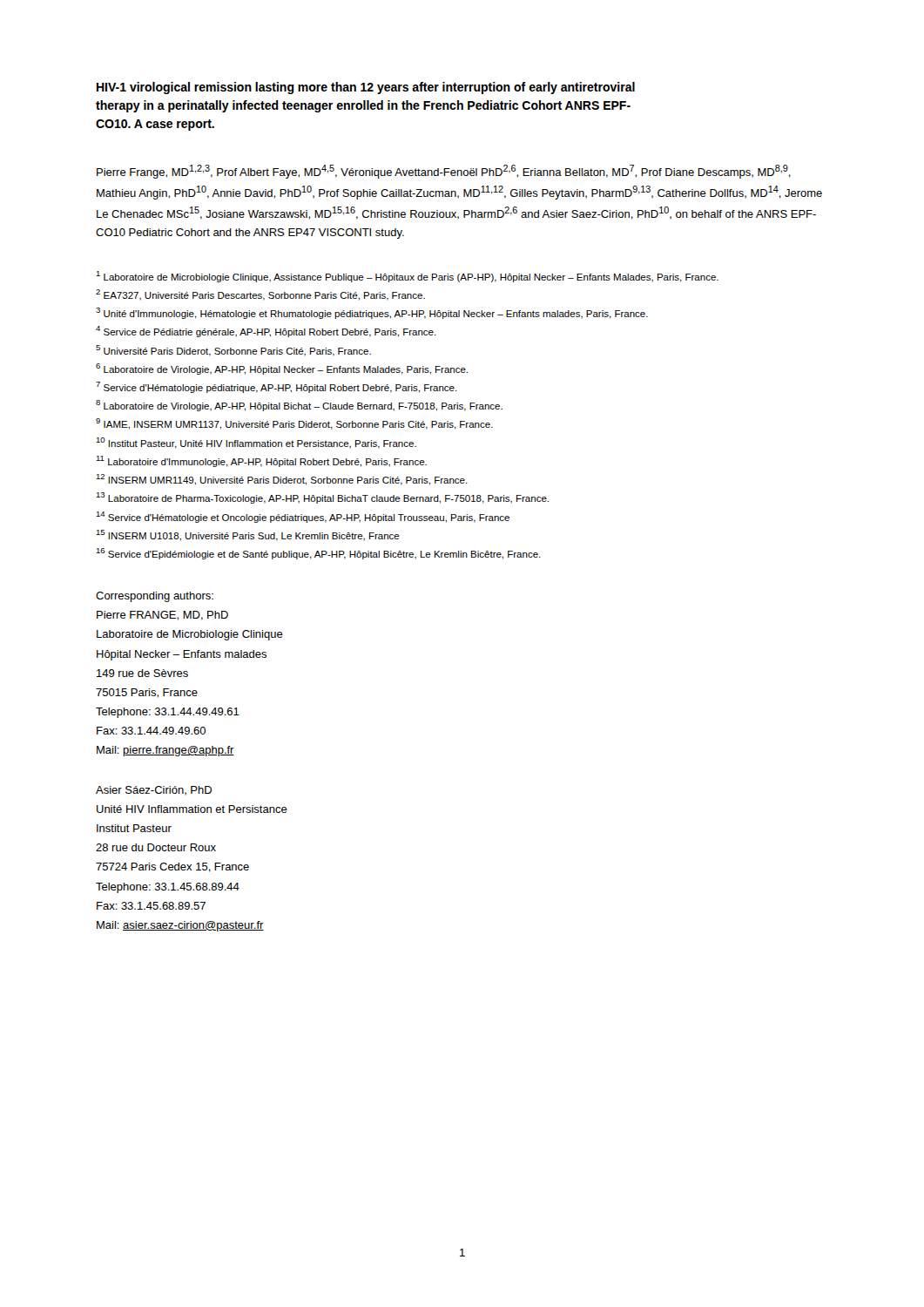Navigate to the passage starting "6 Laboratoire de Virologie, AP-HP,"
The height and width of the screenshot is (1307, 924).
(462, 368)
